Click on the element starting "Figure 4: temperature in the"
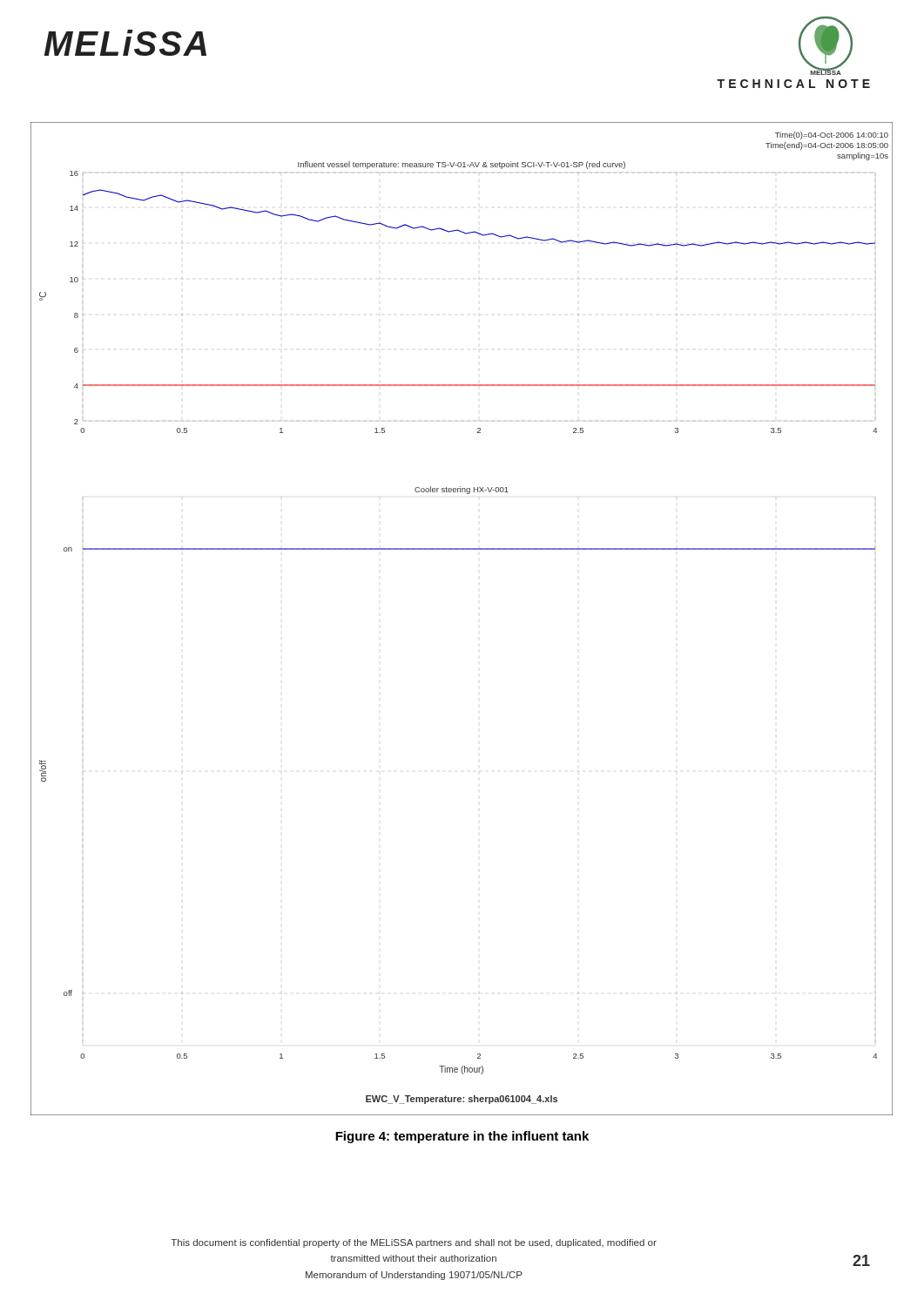The height and width of the screenshot is (1307, 924). (x=462, y=1136)
